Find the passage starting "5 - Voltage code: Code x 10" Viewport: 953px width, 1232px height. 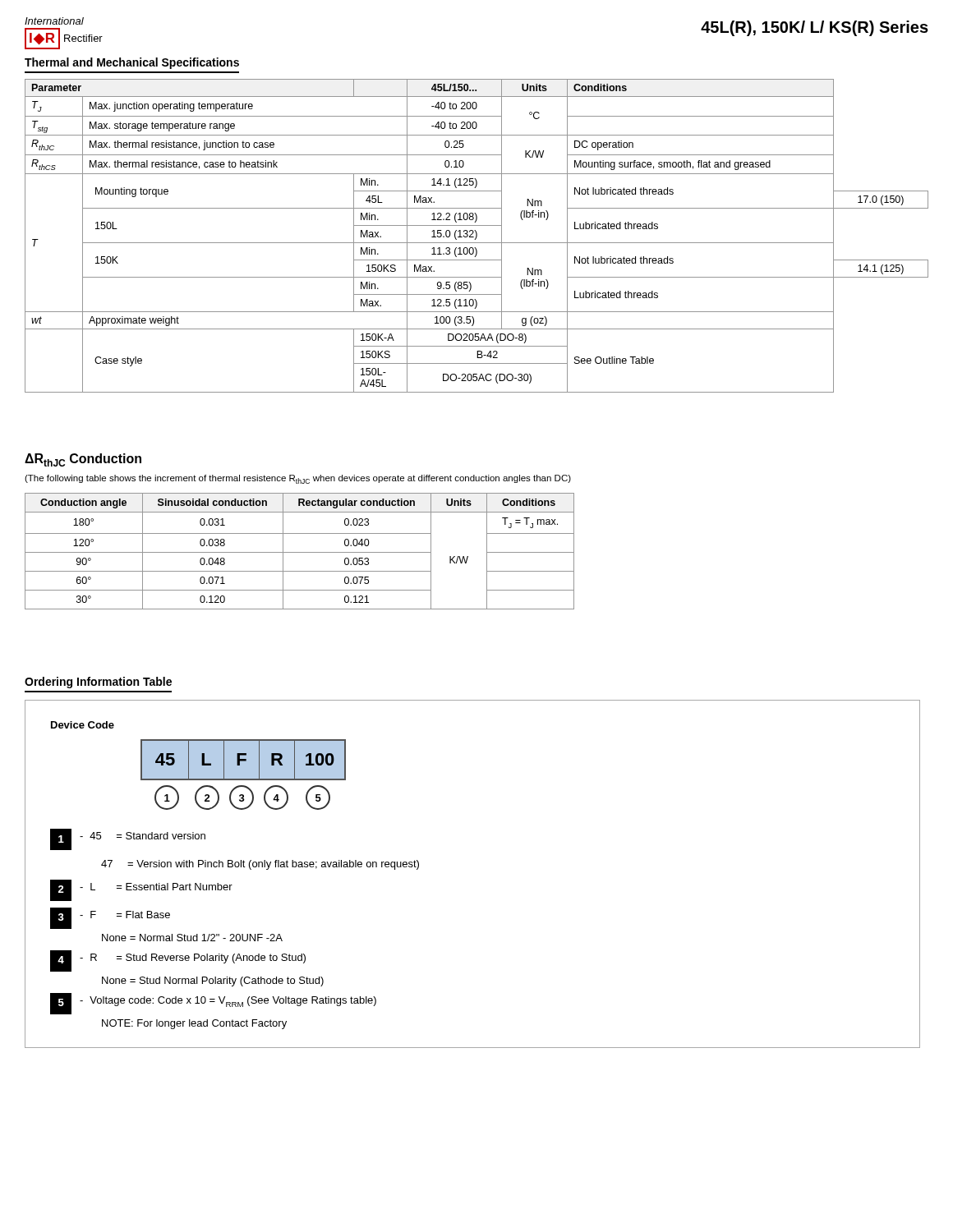[x=213, y=1003]
